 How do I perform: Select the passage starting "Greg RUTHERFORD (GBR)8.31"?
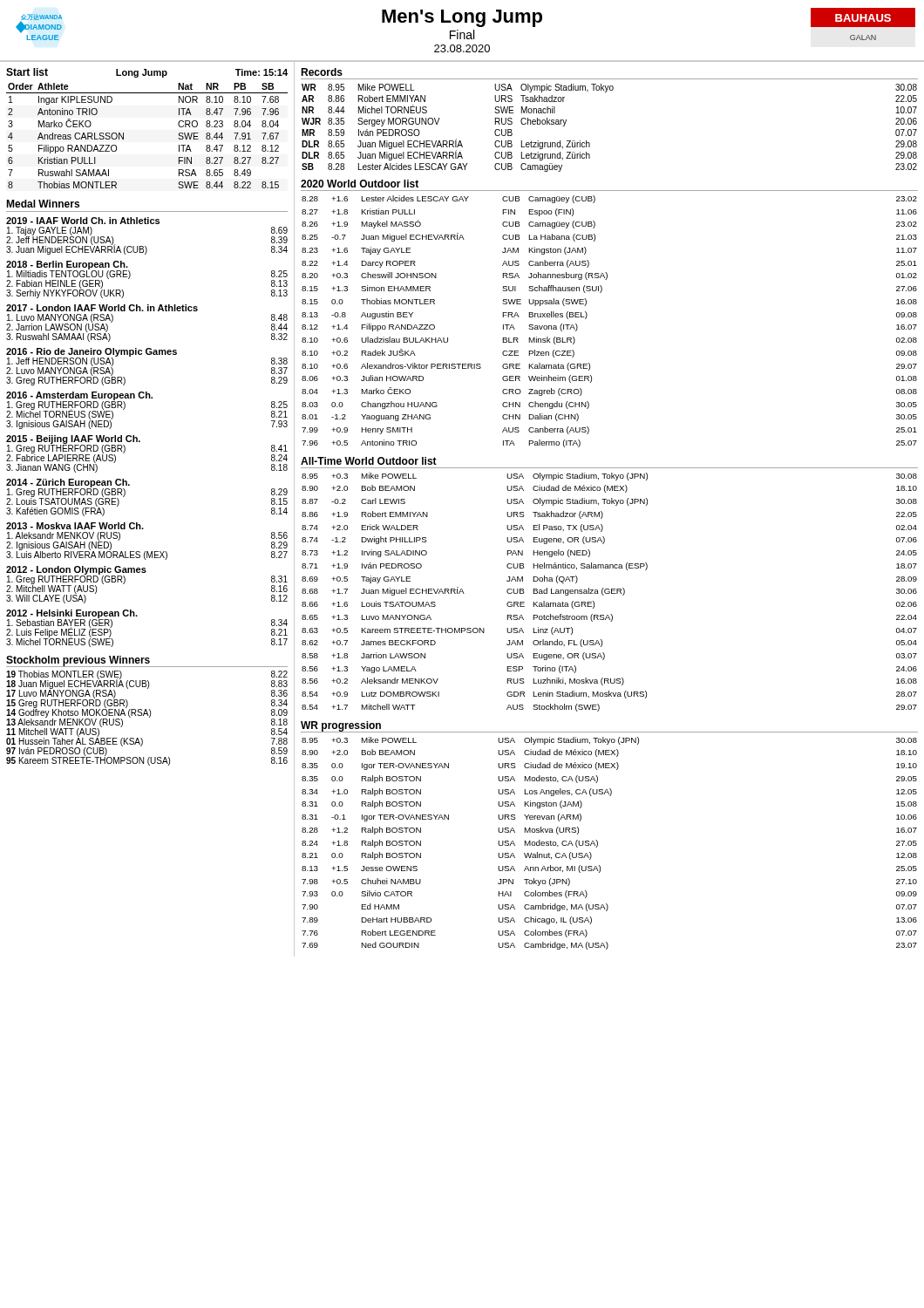tap(147, 579)
